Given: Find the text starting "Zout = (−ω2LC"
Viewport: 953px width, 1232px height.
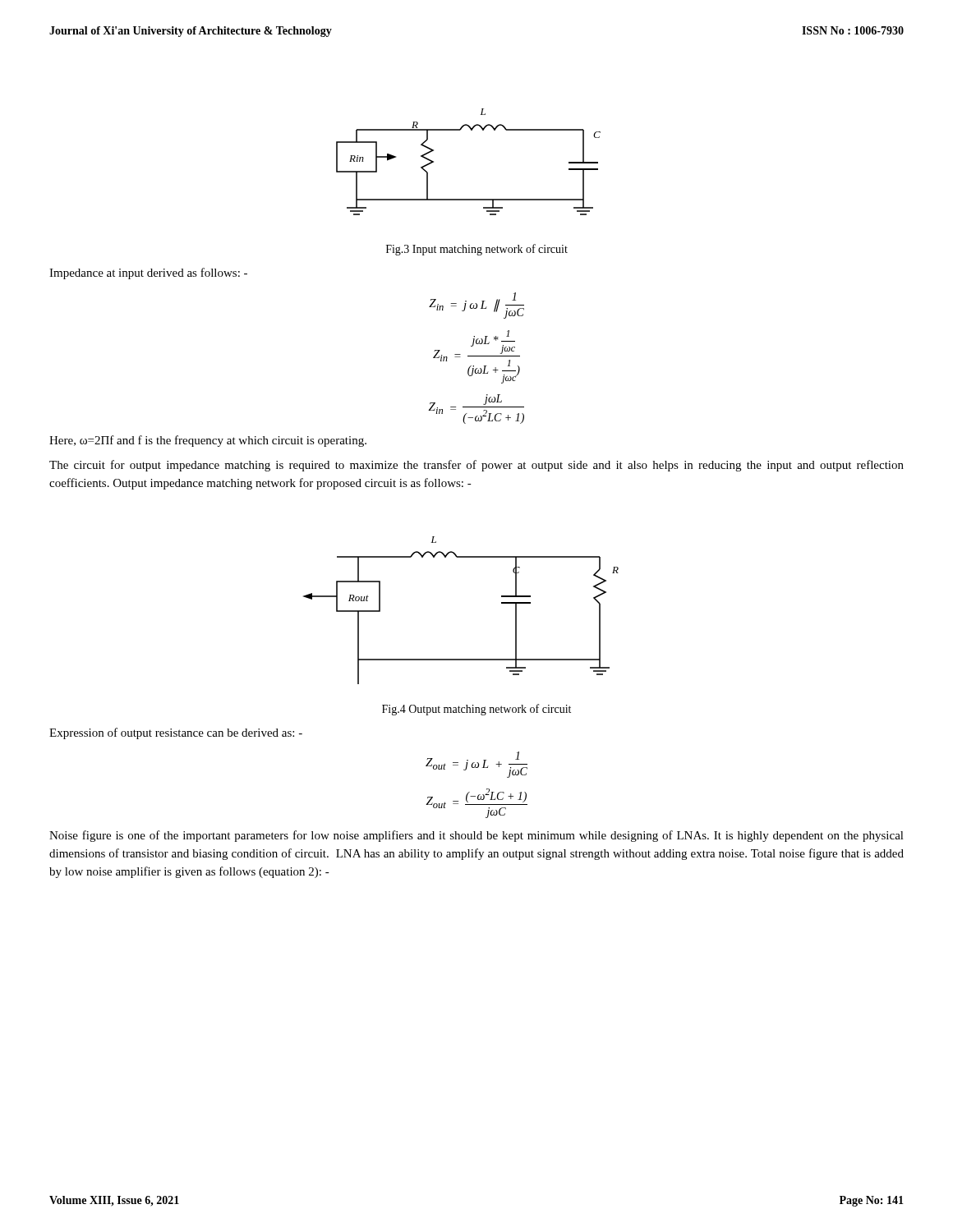Looking at the screenshot, I should pos(476,803).
